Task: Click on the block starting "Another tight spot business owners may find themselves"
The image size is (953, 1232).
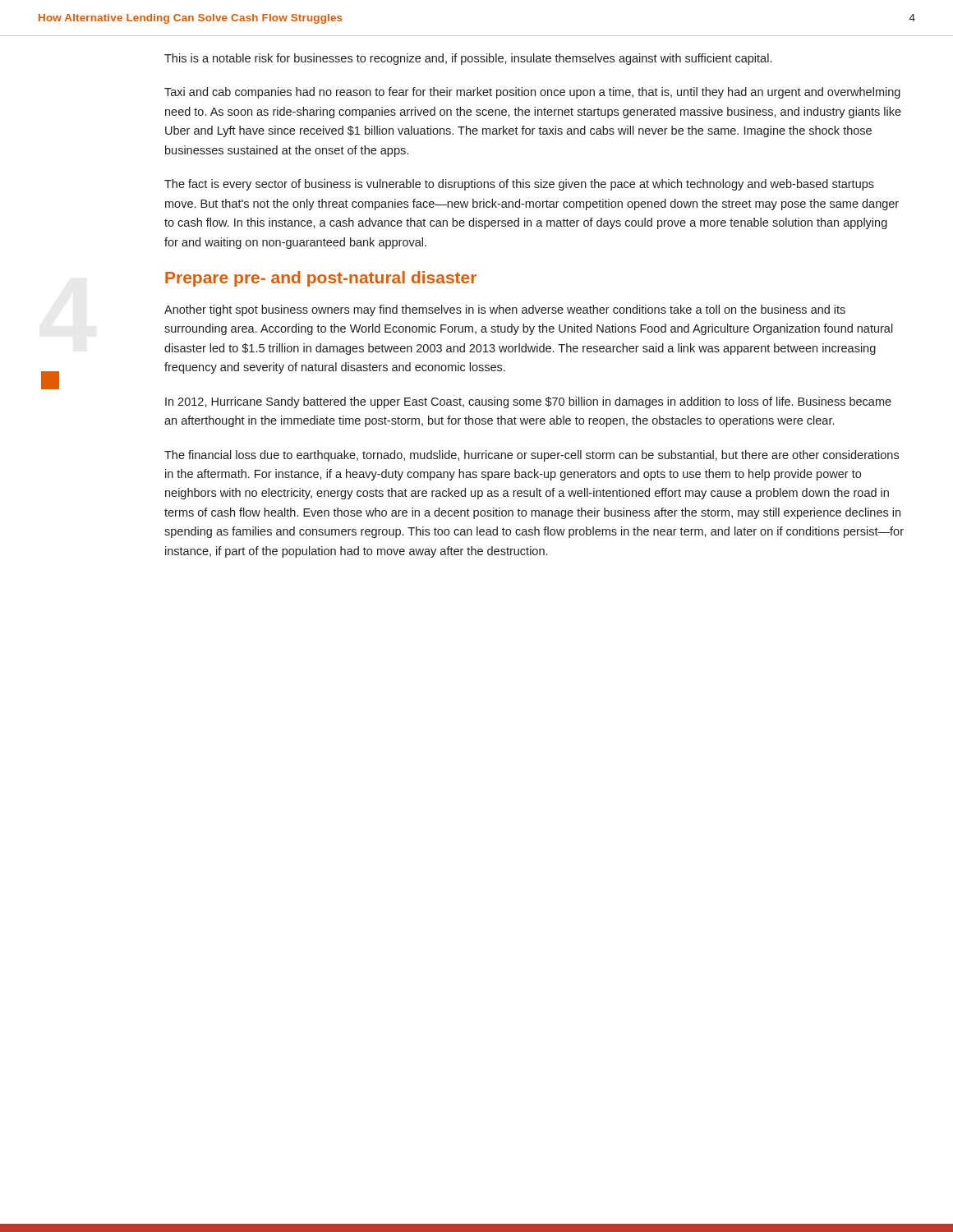Action: coord(529,338)
